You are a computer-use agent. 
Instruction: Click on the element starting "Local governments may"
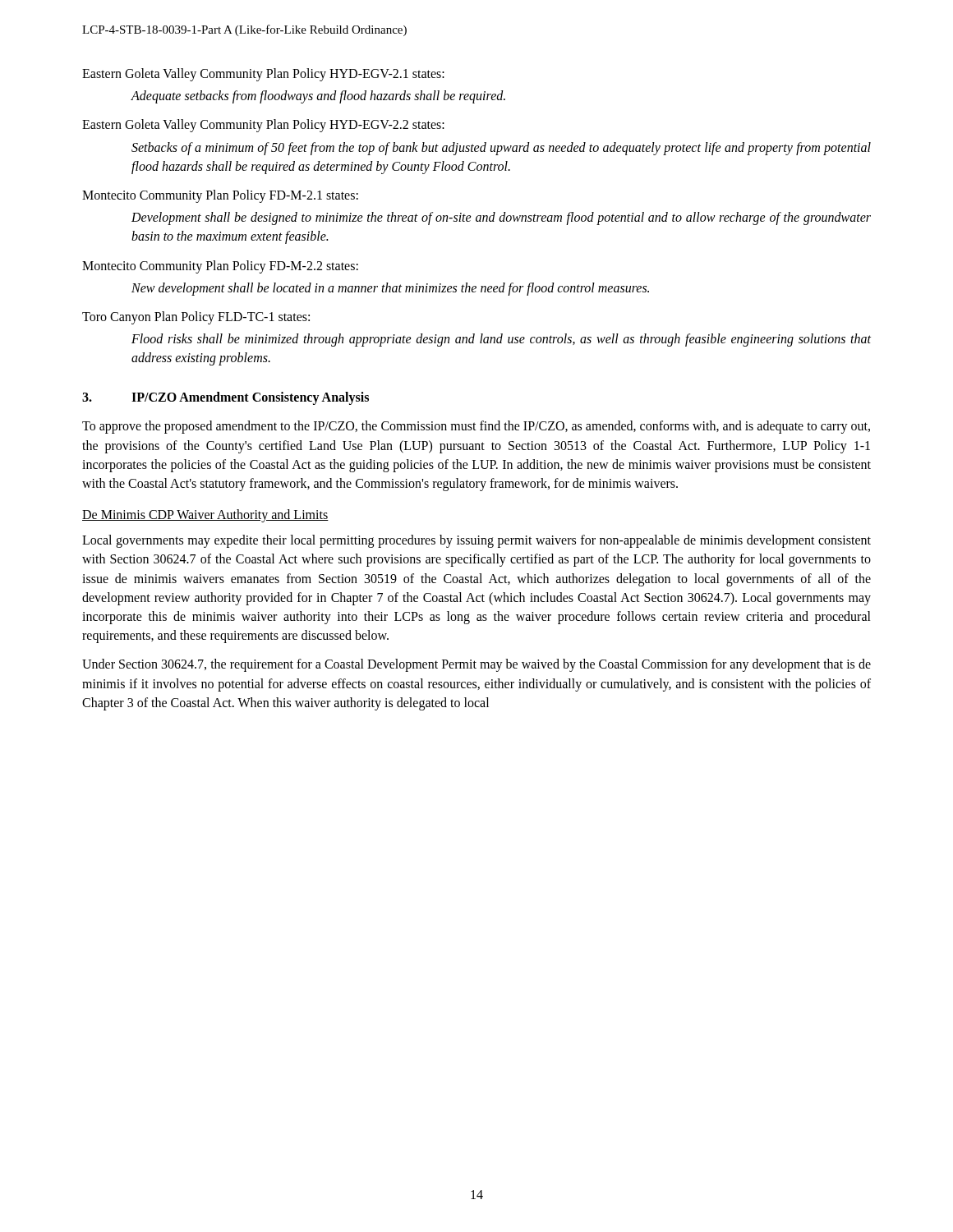coord(476,588)
